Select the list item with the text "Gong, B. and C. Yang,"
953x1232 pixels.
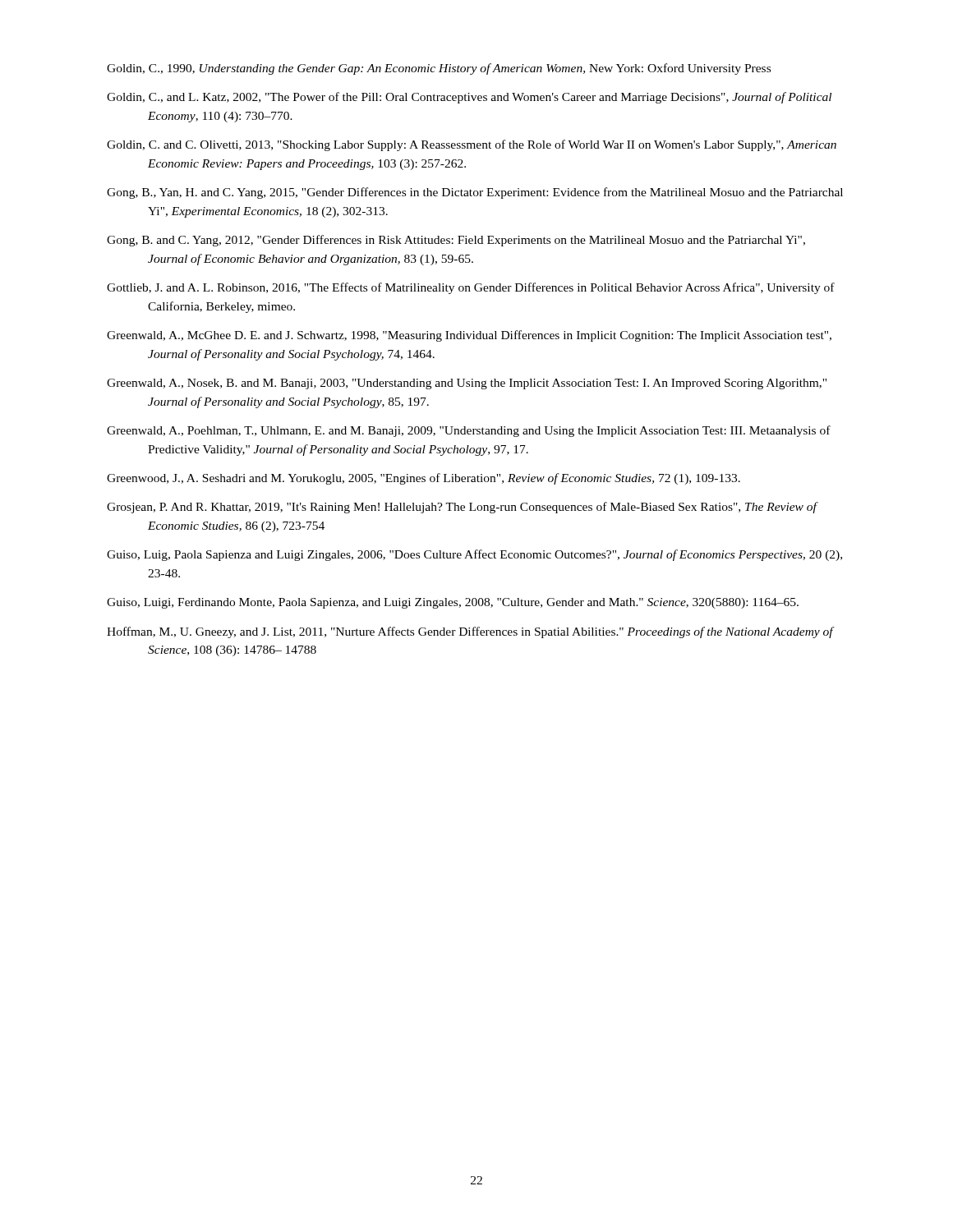click(456, 249)
